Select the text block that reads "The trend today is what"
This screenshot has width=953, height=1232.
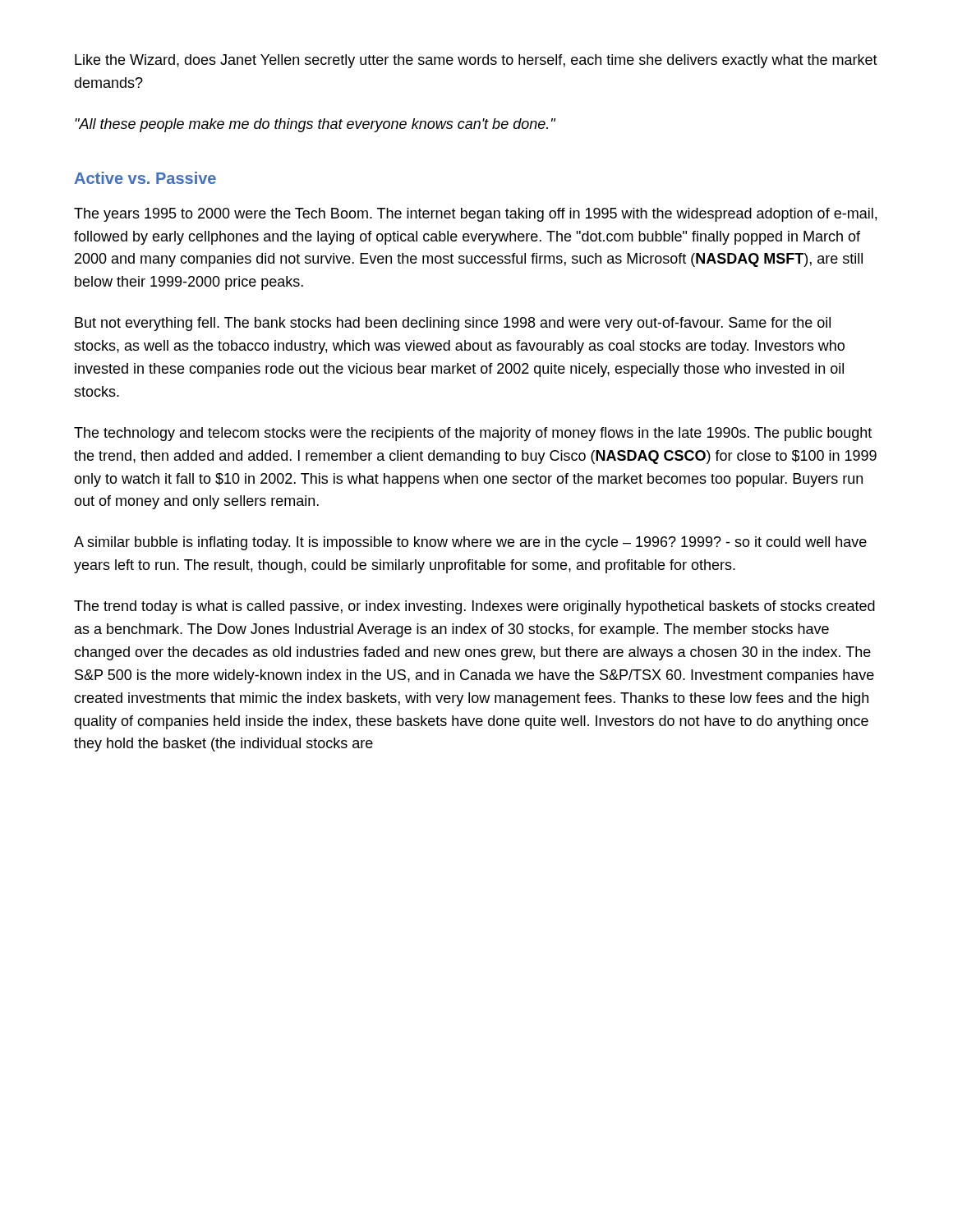click(475, 675)
